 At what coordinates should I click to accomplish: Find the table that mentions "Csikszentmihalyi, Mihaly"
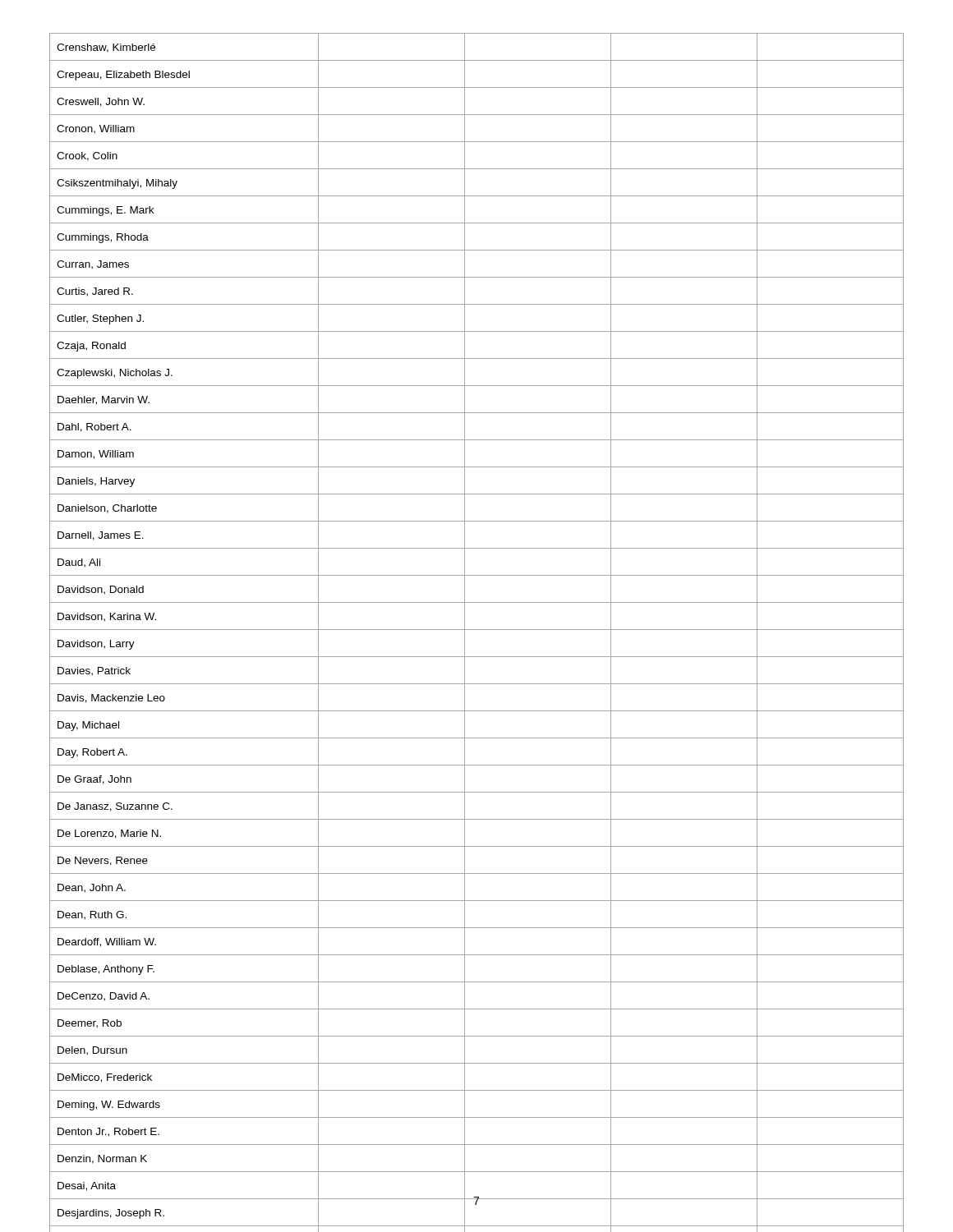coord(476,632)
